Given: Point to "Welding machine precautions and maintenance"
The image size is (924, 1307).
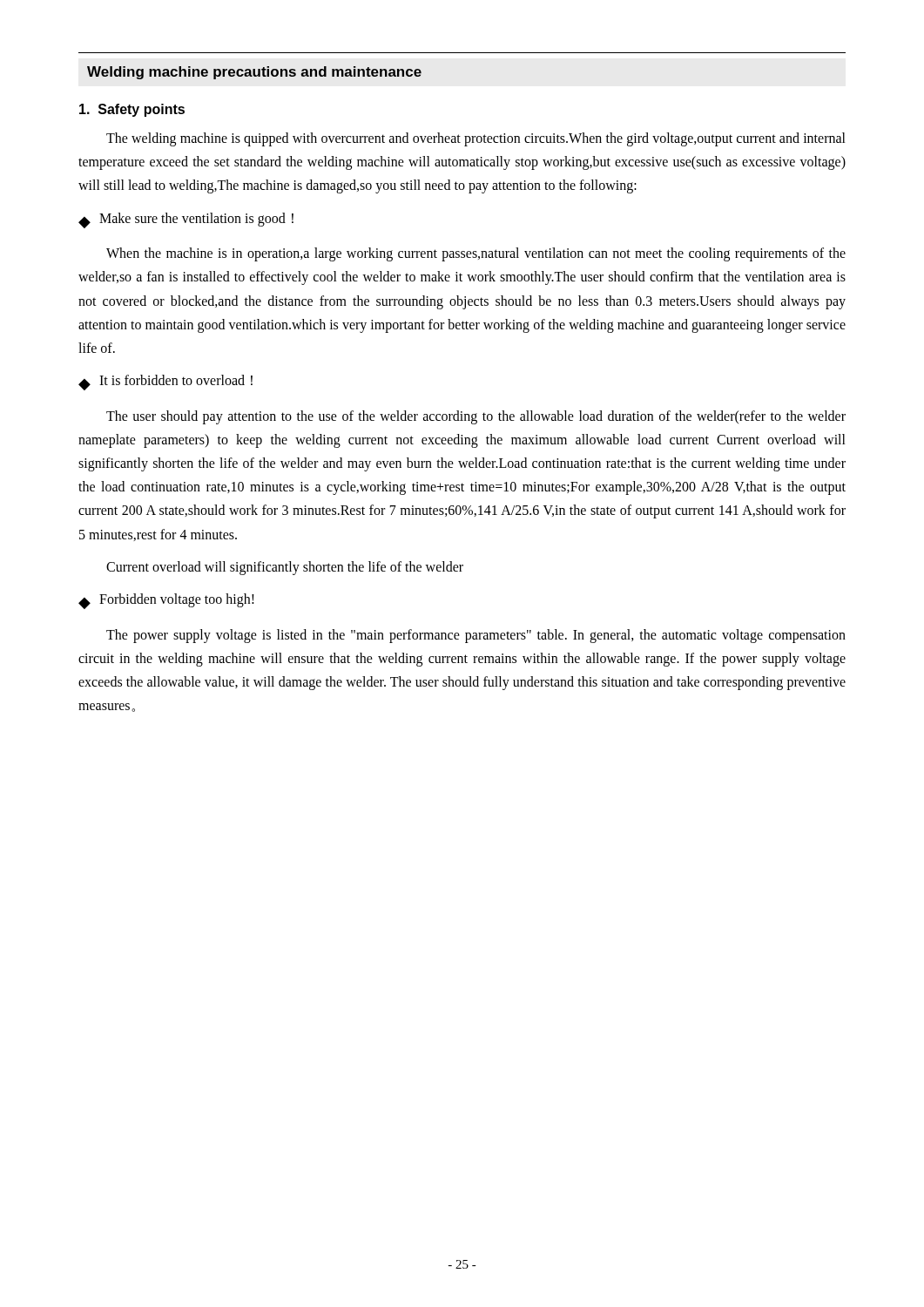Looking at the screenshot, I should (254, 73).
